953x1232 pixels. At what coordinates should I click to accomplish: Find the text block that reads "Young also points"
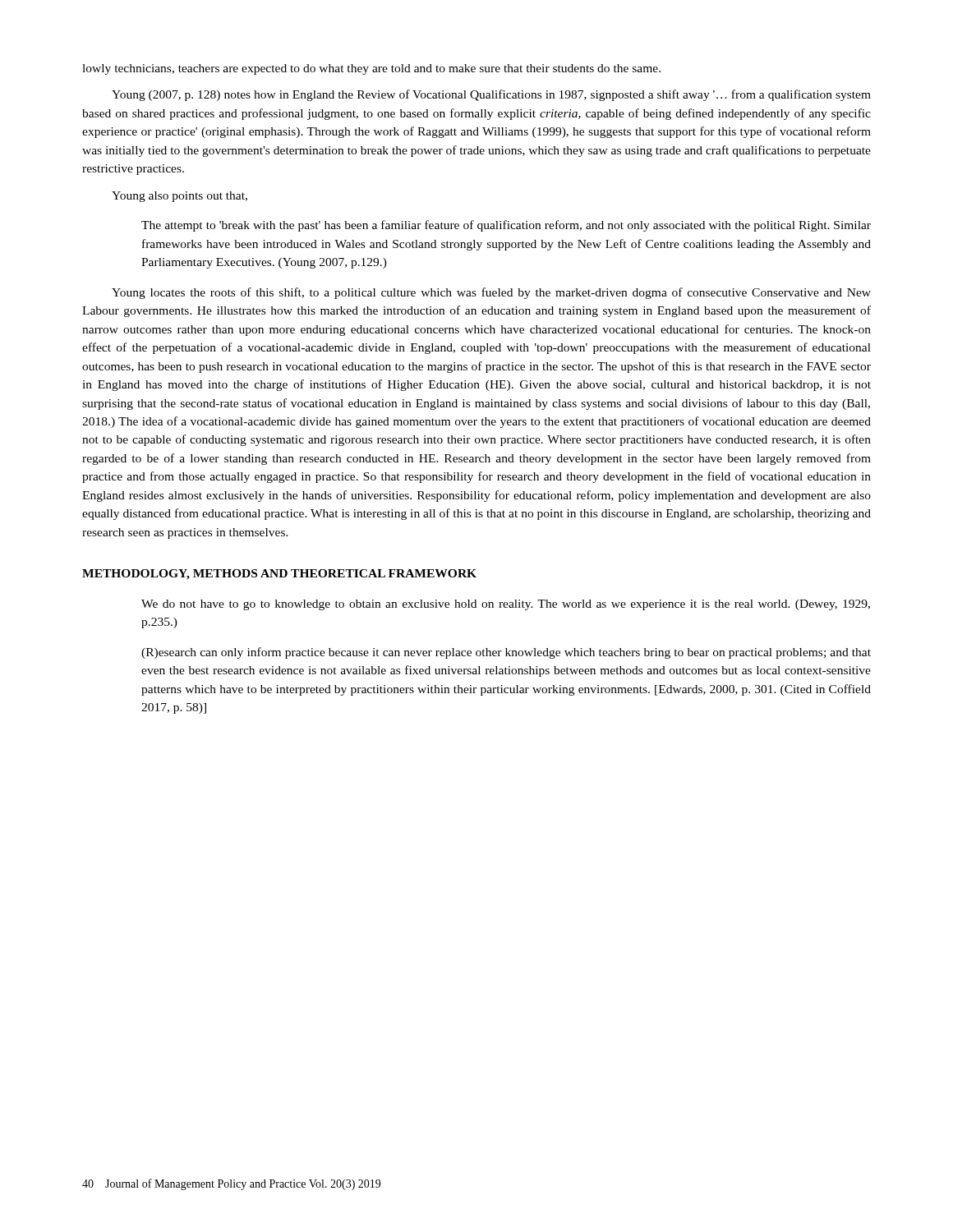click(180, 197)
